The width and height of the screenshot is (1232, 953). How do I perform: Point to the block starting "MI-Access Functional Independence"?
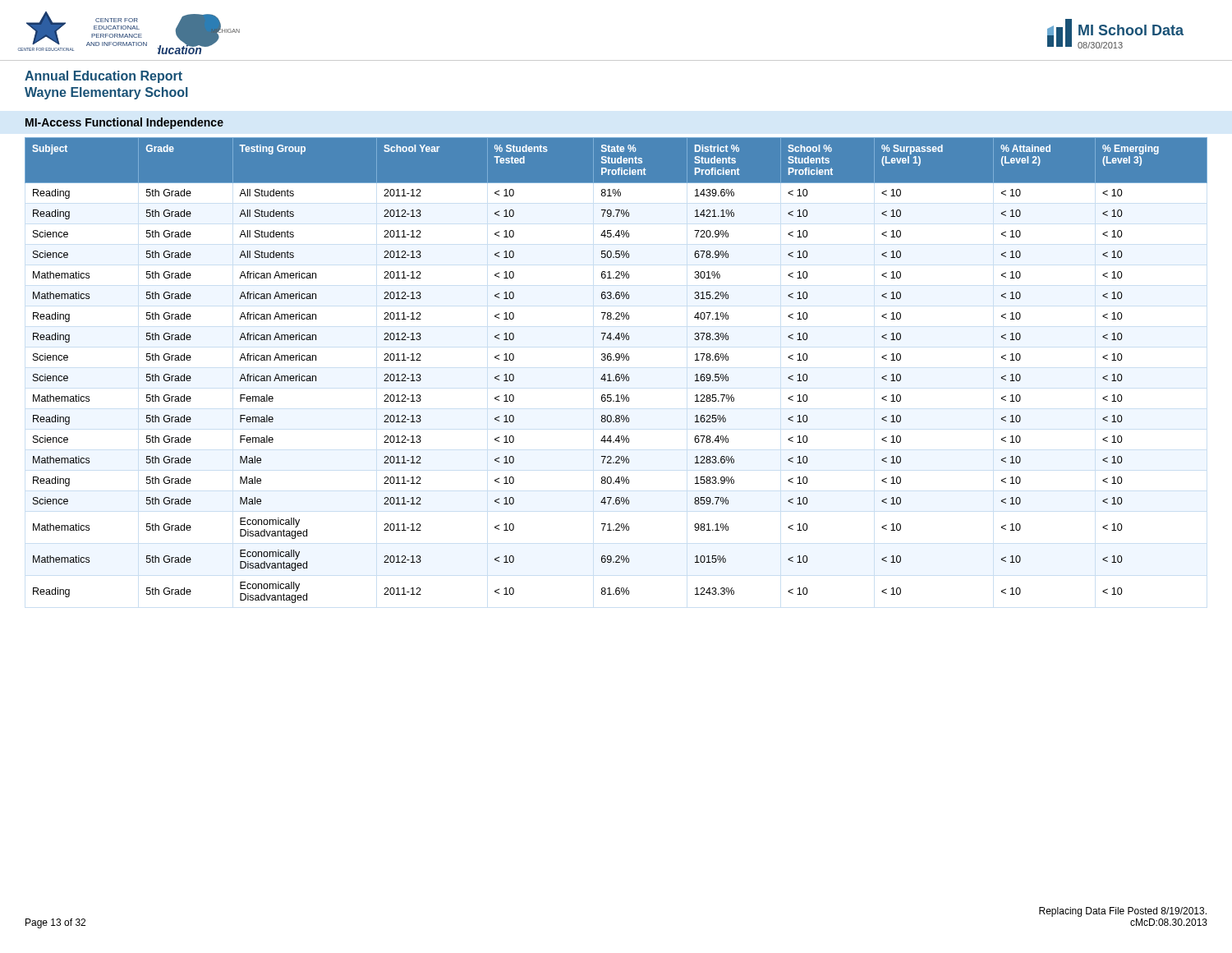124,122
